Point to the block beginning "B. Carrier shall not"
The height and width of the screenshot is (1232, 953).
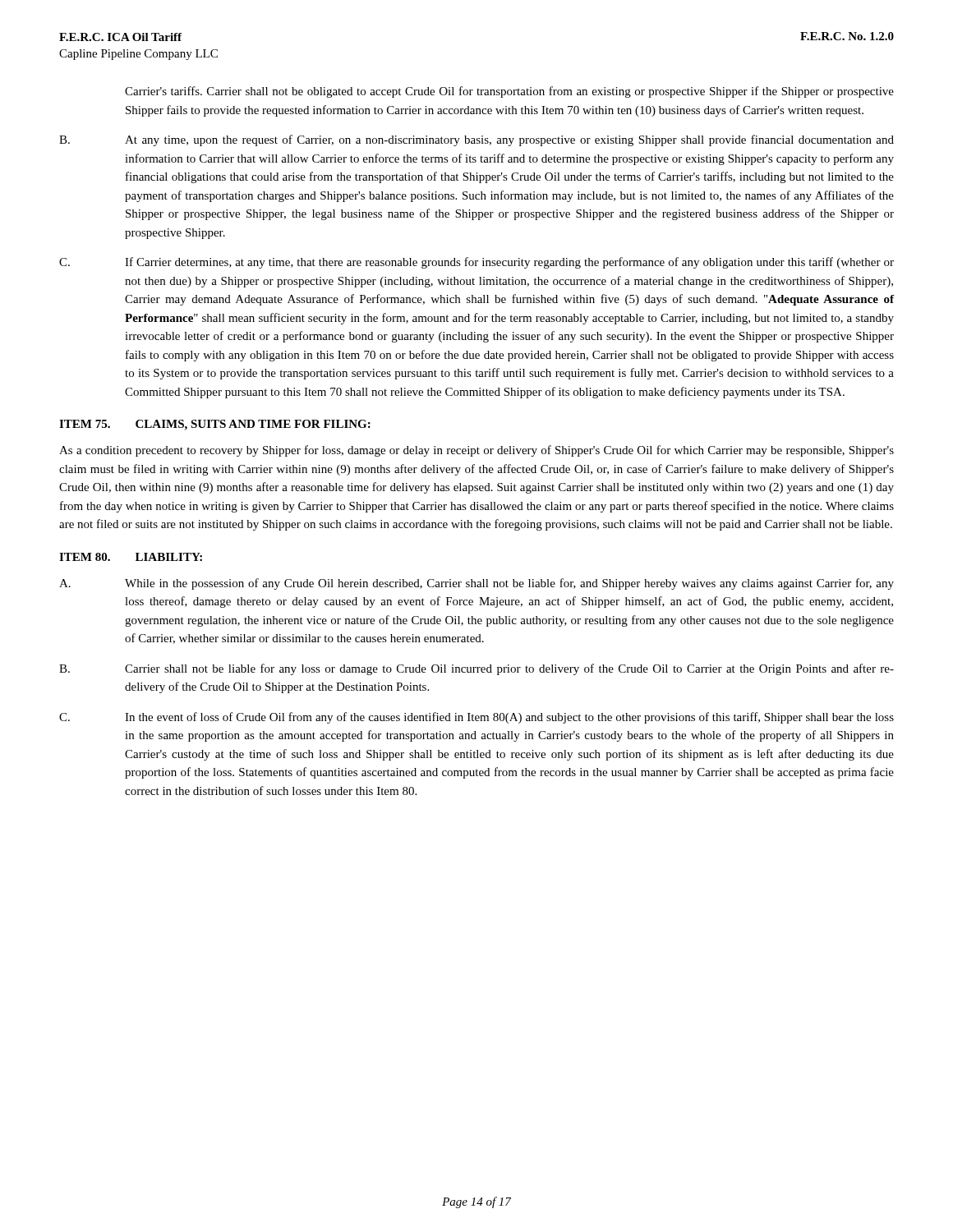point(476,678)
